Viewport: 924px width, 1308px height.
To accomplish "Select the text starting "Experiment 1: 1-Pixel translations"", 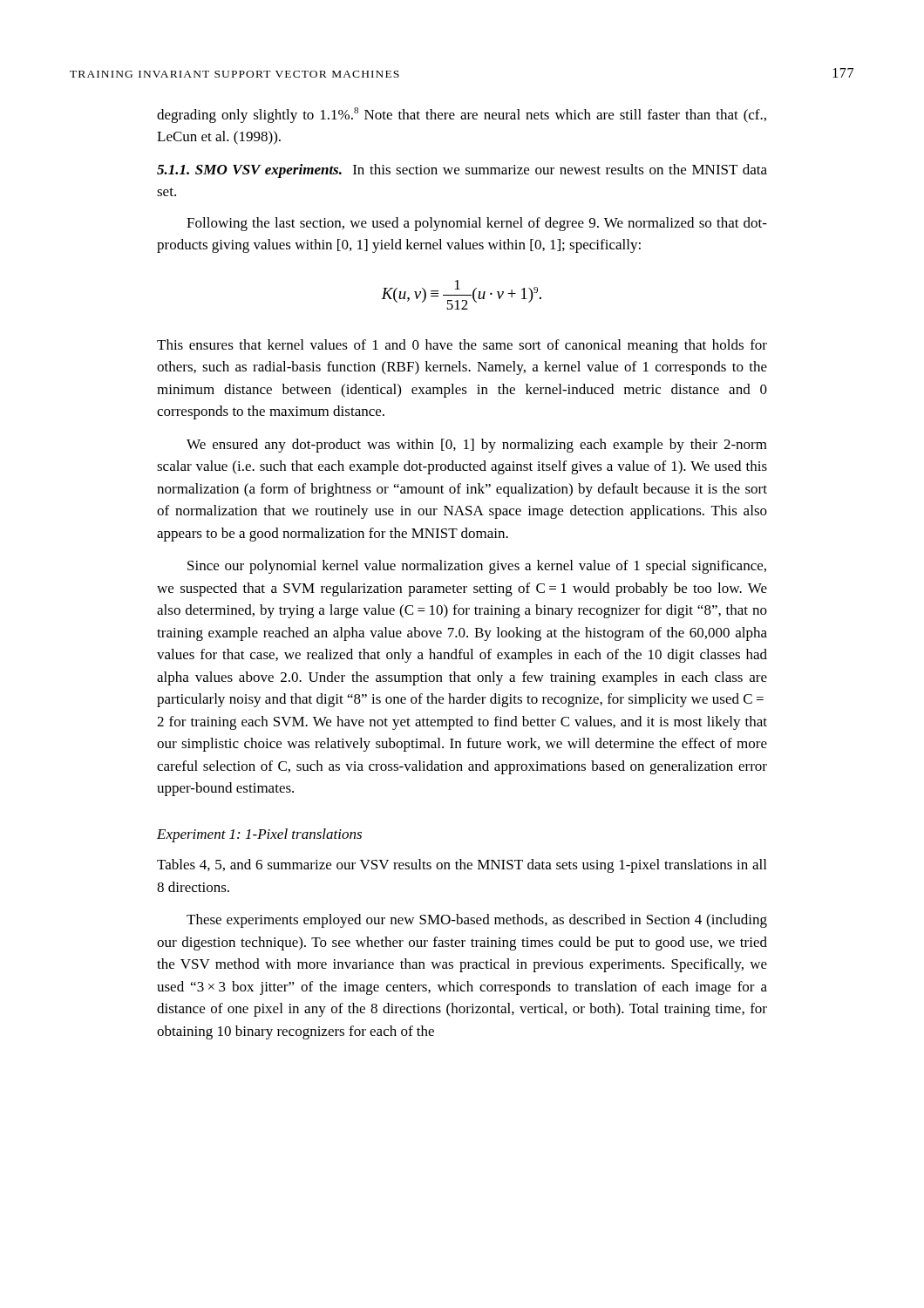I will pos(260,834).
